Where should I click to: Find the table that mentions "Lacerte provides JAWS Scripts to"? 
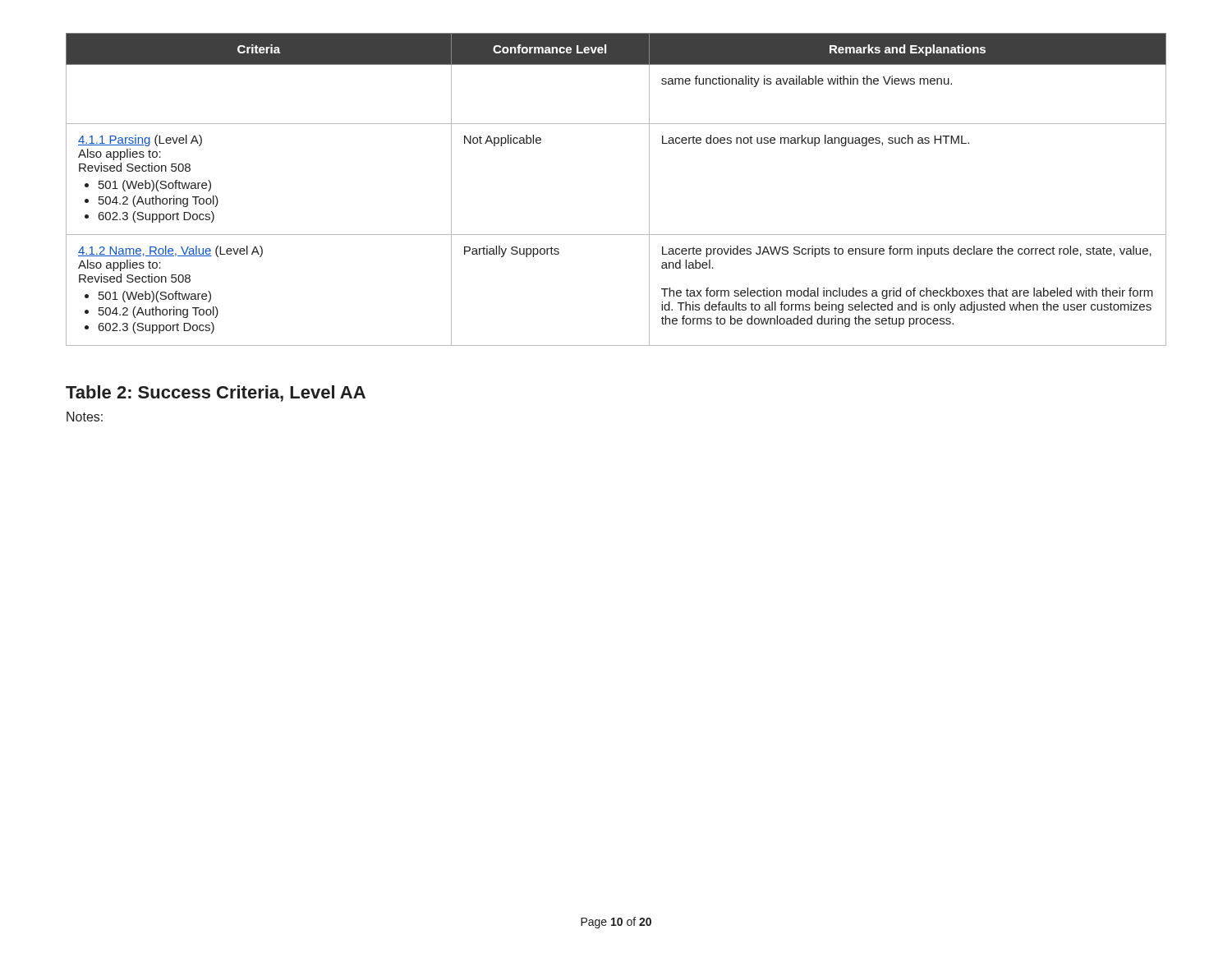616,189
